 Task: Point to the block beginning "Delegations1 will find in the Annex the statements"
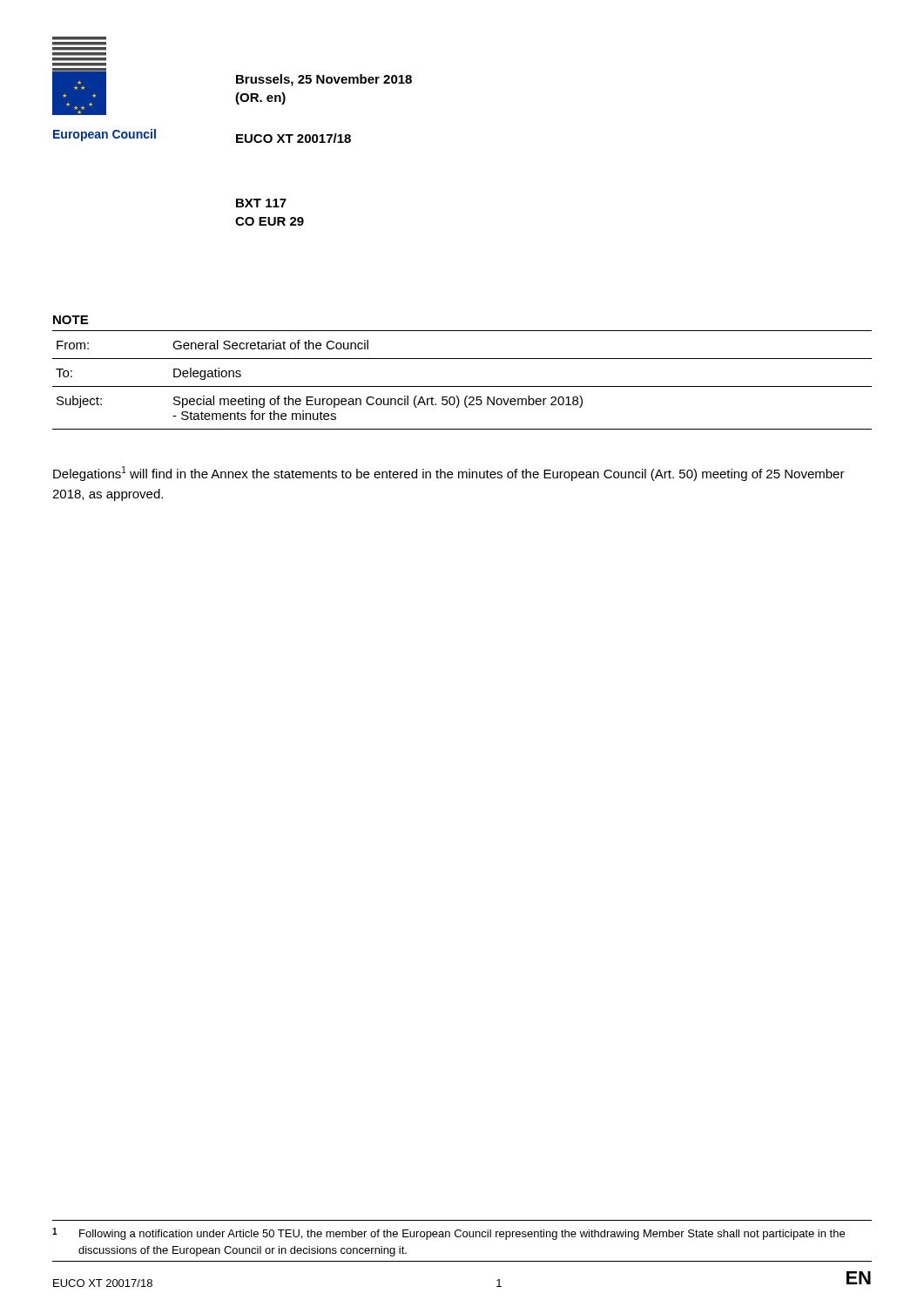448,483
